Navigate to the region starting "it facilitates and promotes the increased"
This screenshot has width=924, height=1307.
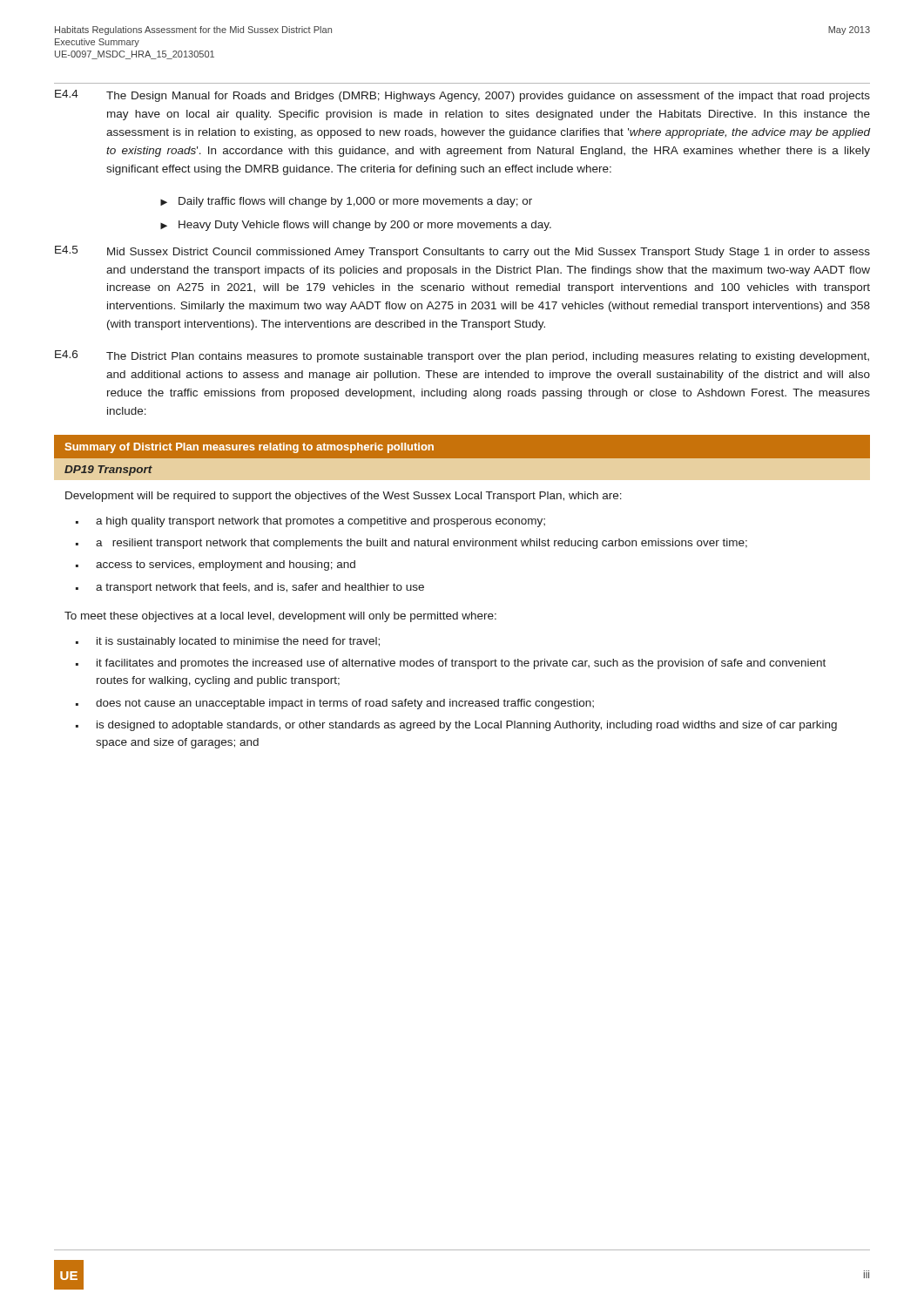[x=461, y=671]
